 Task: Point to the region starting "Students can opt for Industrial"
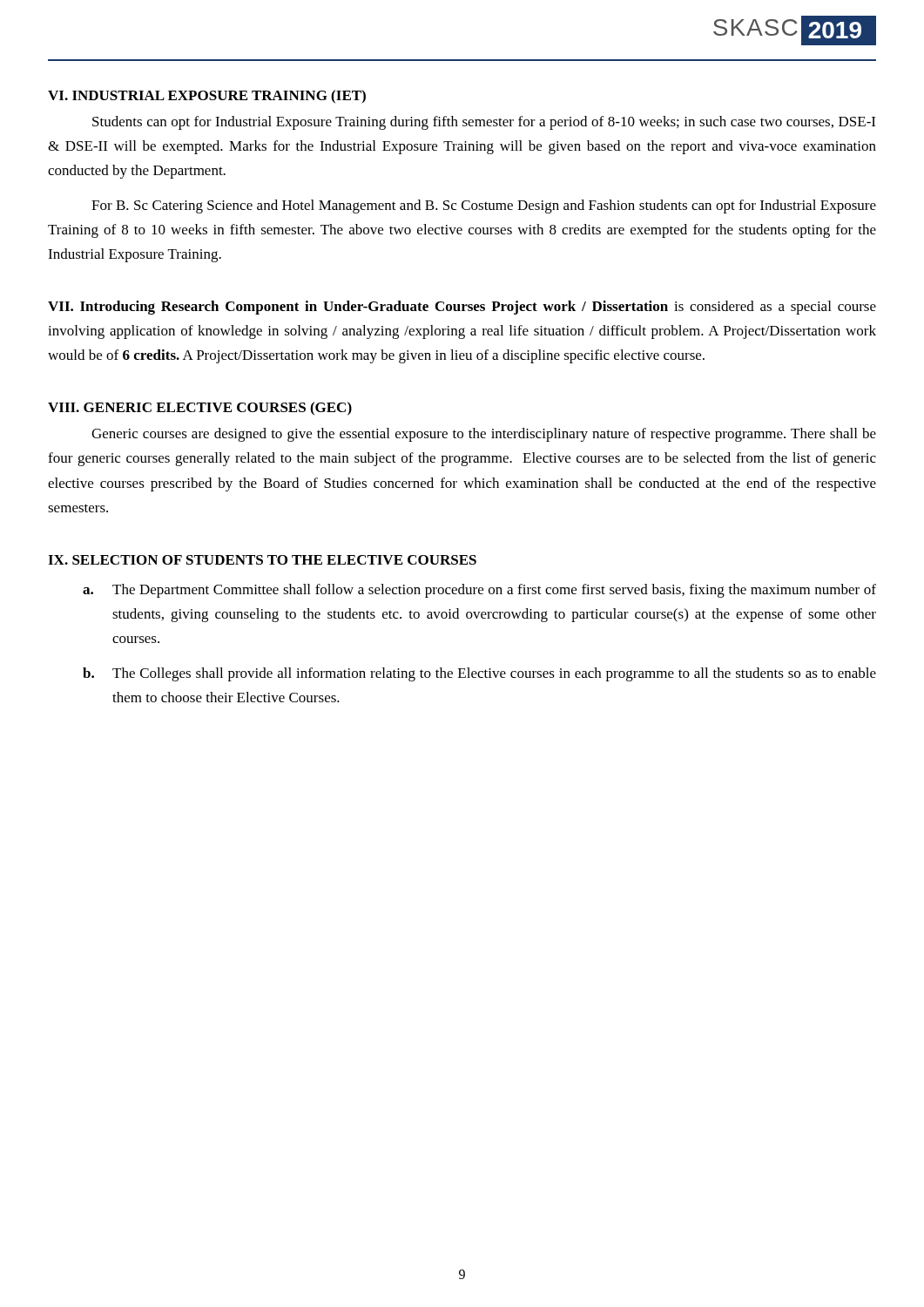(462, 146)
